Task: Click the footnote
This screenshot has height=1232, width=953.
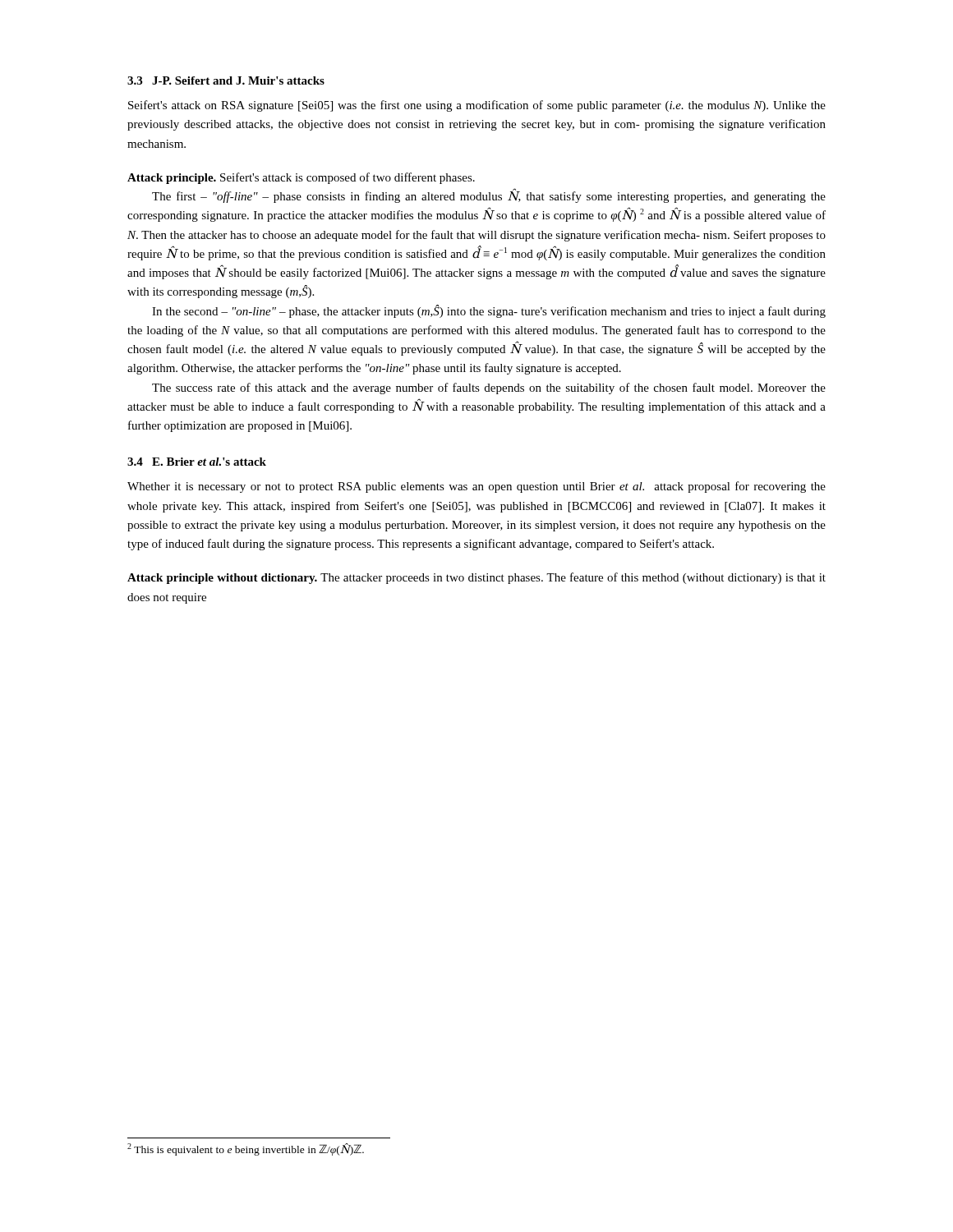Action: [x=246, y=1148]
